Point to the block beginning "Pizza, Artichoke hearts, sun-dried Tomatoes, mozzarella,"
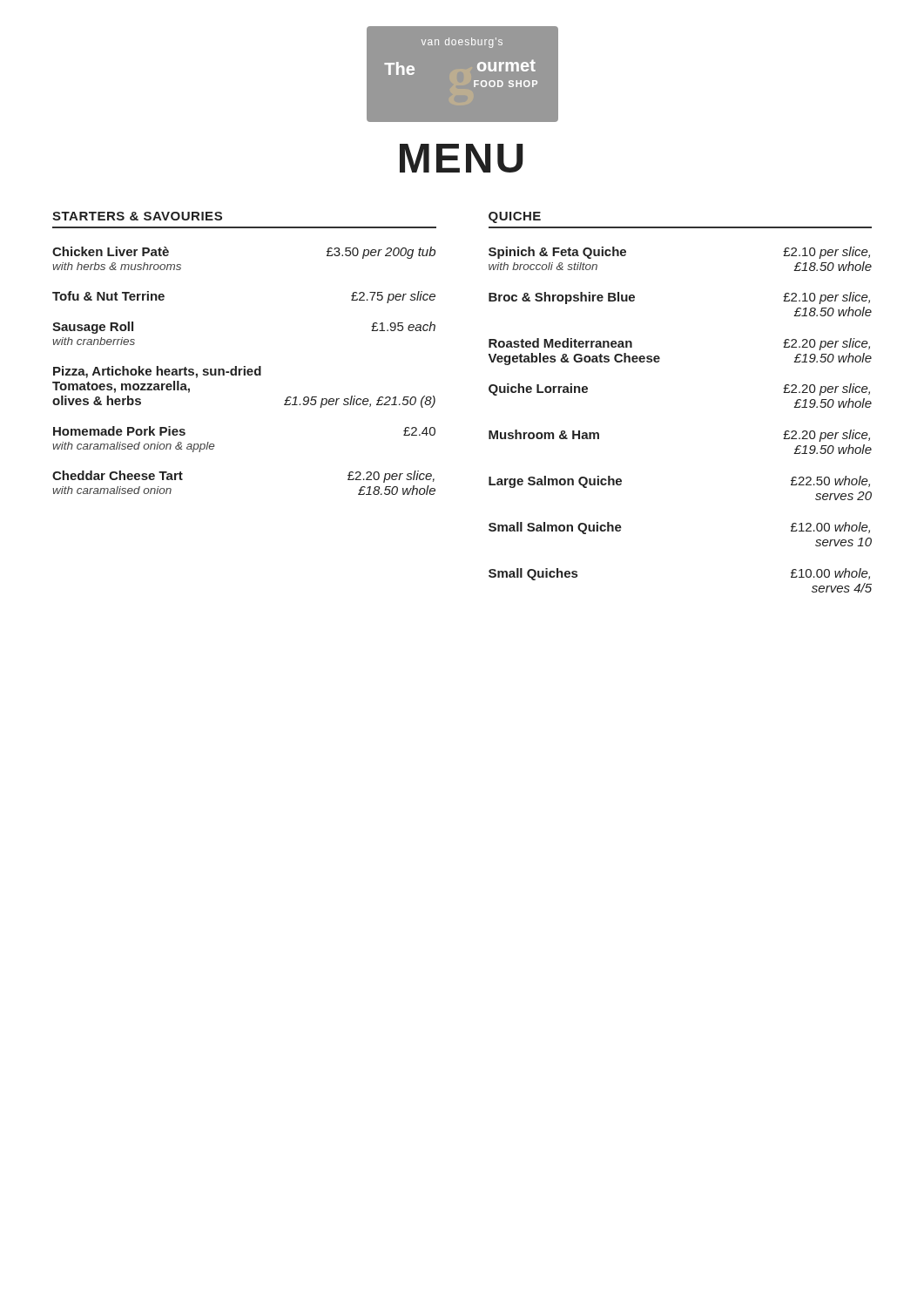 click(244, 386)
